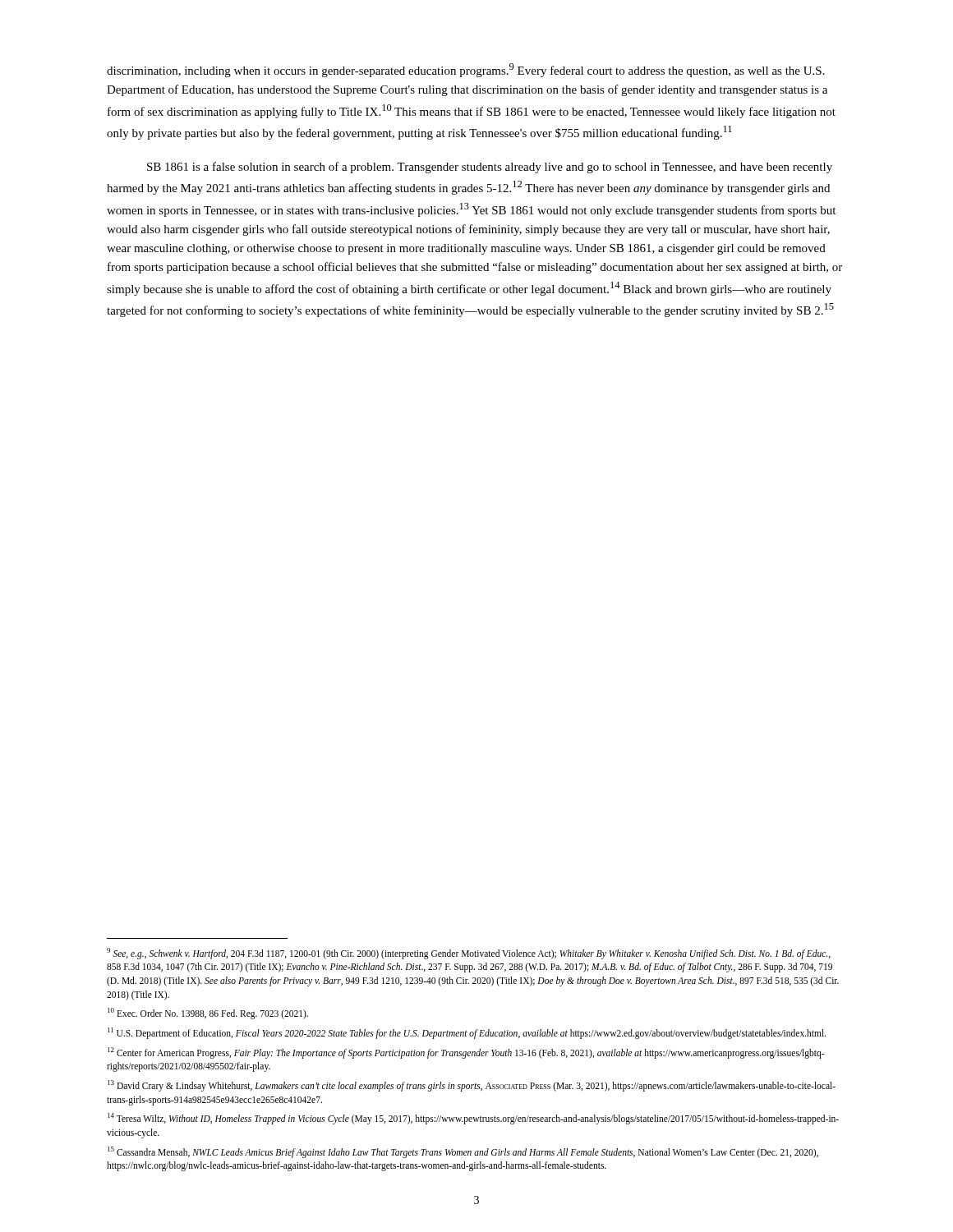Where is the passage that starts "15 Cassandra Mensah, NWLC Leads Amicus Brief Against"?
The height and width of the screenshot is (1232, 953).
coord(463,1158)
